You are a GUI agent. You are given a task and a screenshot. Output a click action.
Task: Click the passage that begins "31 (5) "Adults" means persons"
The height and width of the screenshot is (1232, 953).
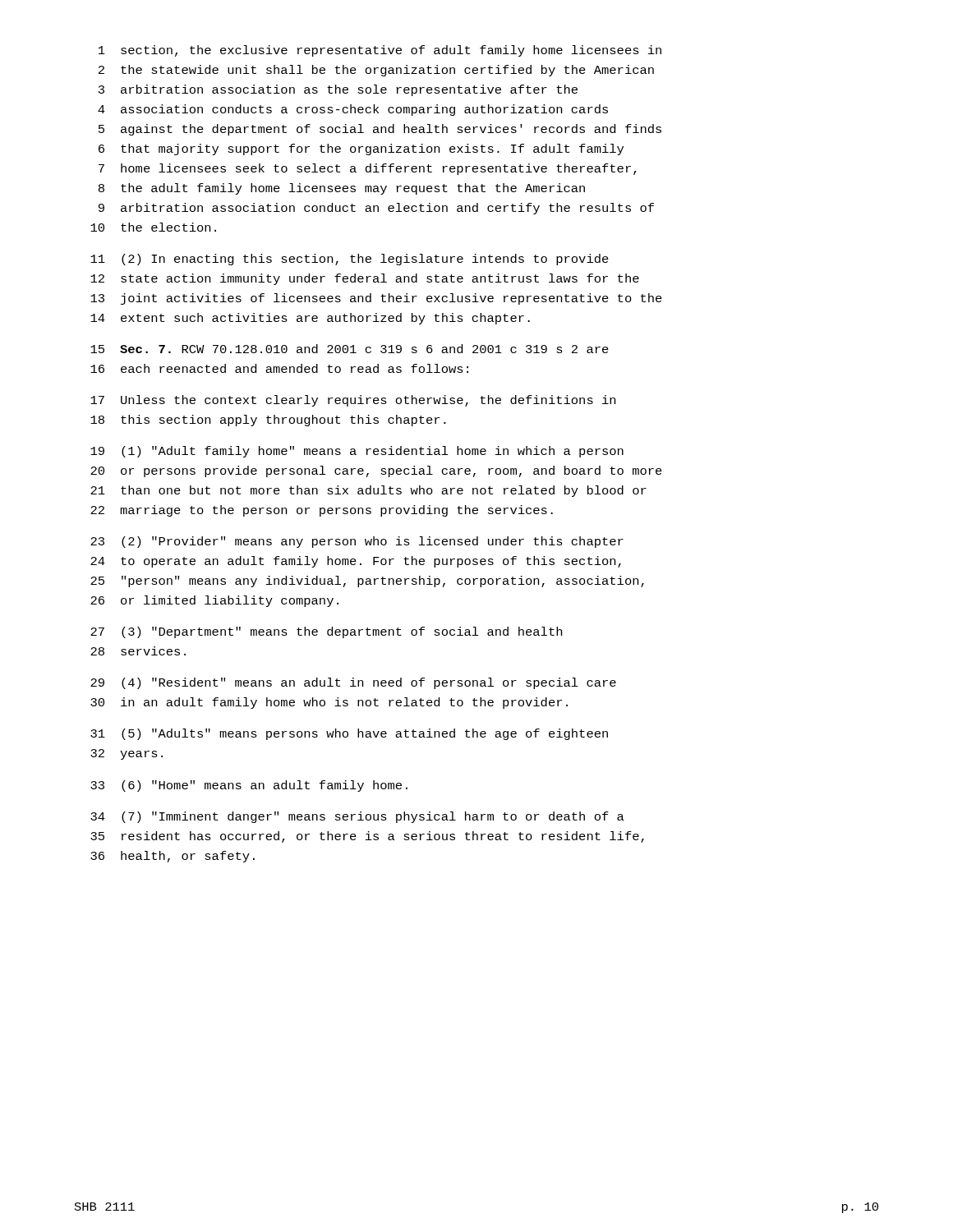(x=476, y=744)
